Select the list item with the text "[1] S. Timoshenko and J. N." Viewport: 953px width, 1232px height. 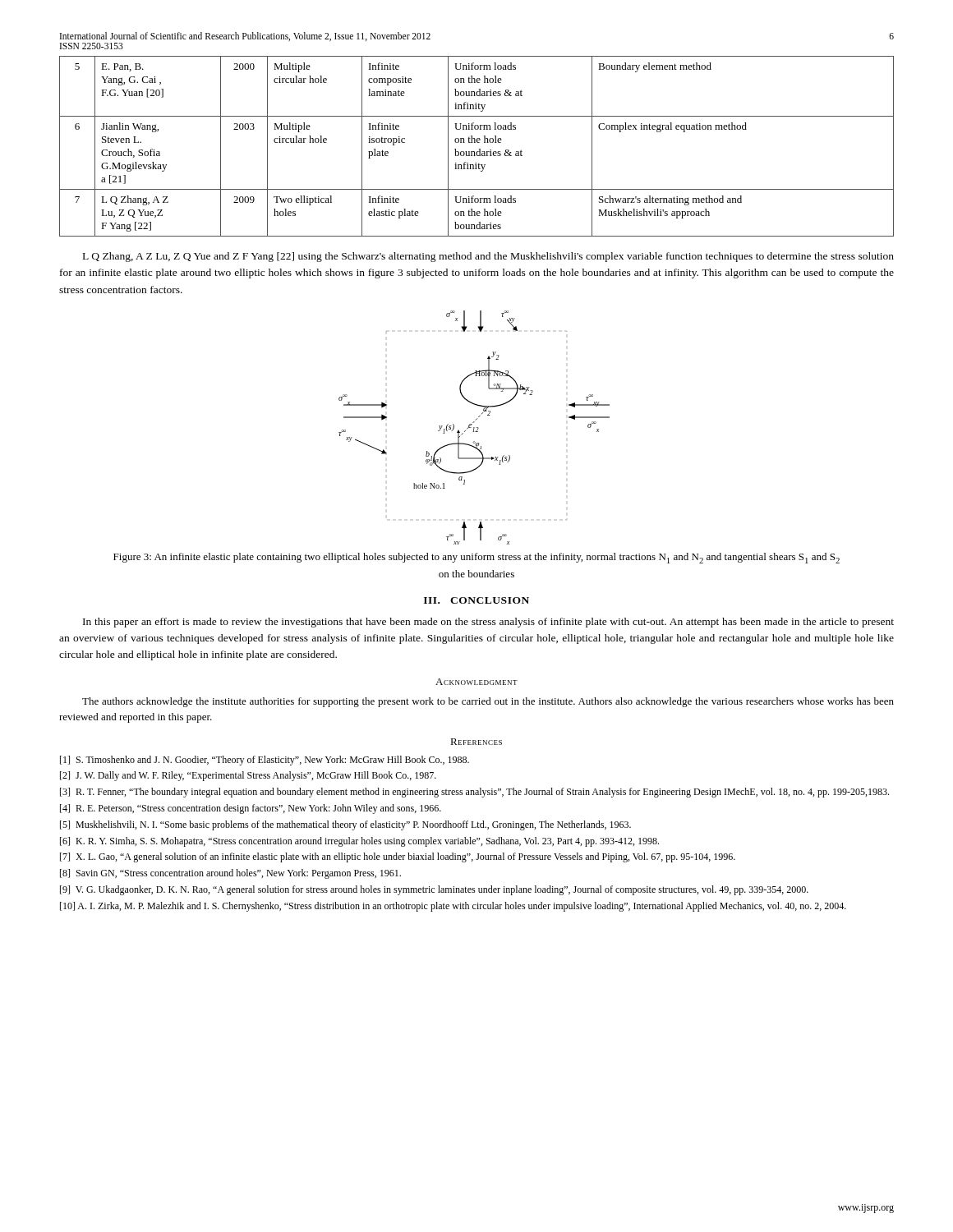click(x=264, y=759)
